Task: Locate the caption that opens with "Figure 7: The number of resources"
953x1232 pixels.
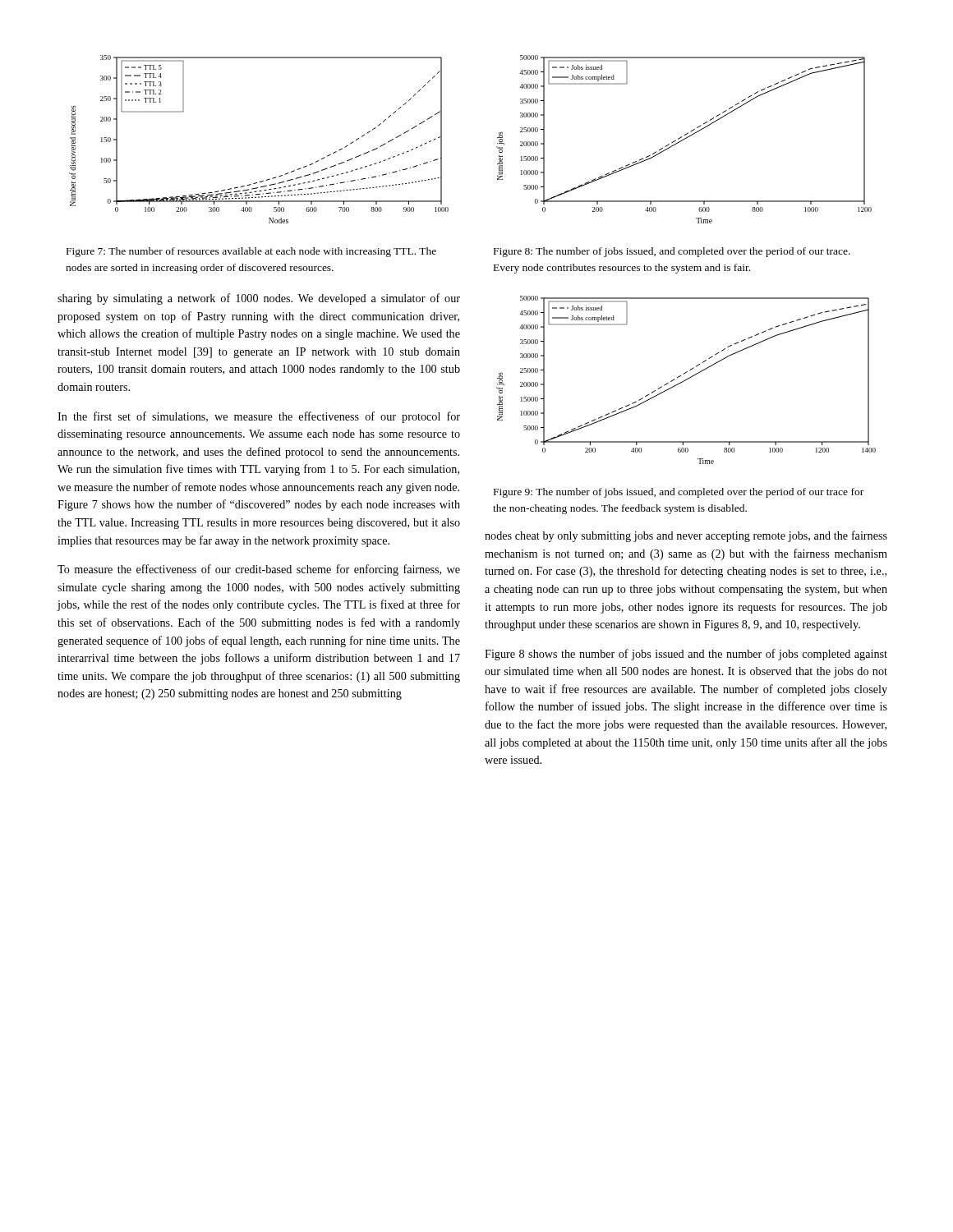Action: [x=251, y=259]
